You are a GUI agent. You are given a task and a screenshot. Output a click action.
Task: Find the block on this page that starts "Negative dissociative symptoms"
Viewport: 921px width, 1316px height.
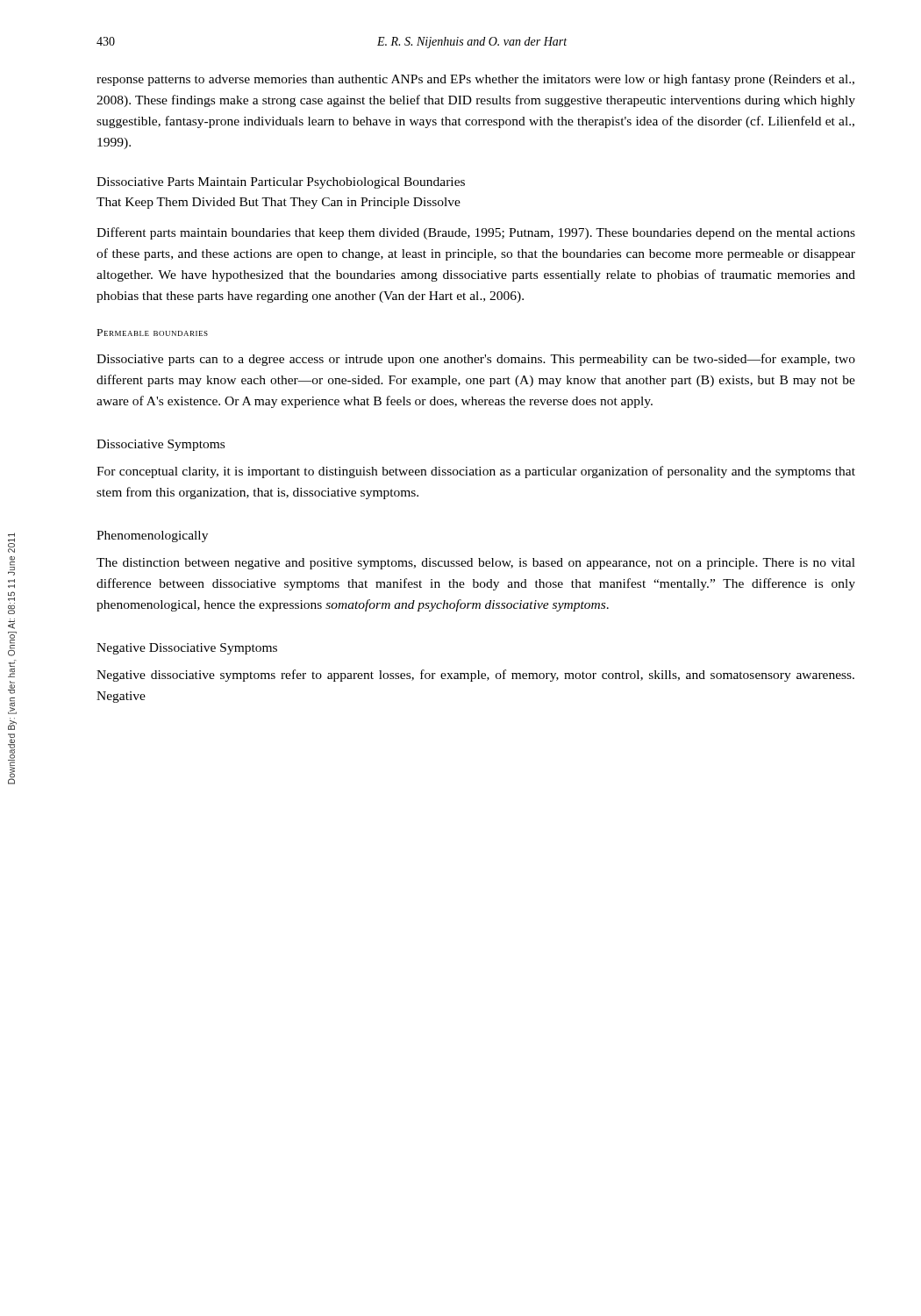pyautogui.click(x=476, y=685)
